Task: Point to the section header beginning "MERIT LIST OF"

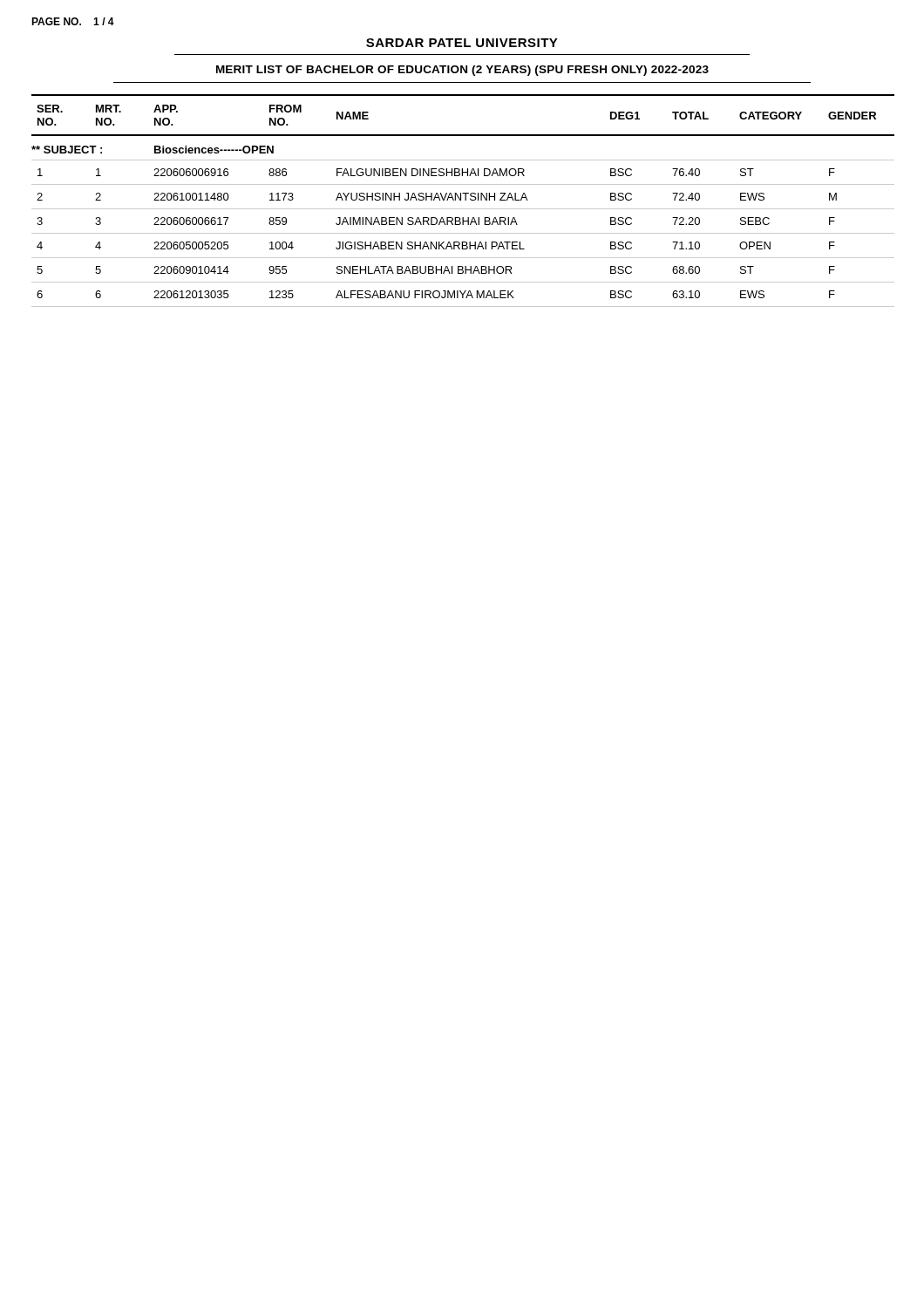Action: pyautogui.click(x=462, y=69)
